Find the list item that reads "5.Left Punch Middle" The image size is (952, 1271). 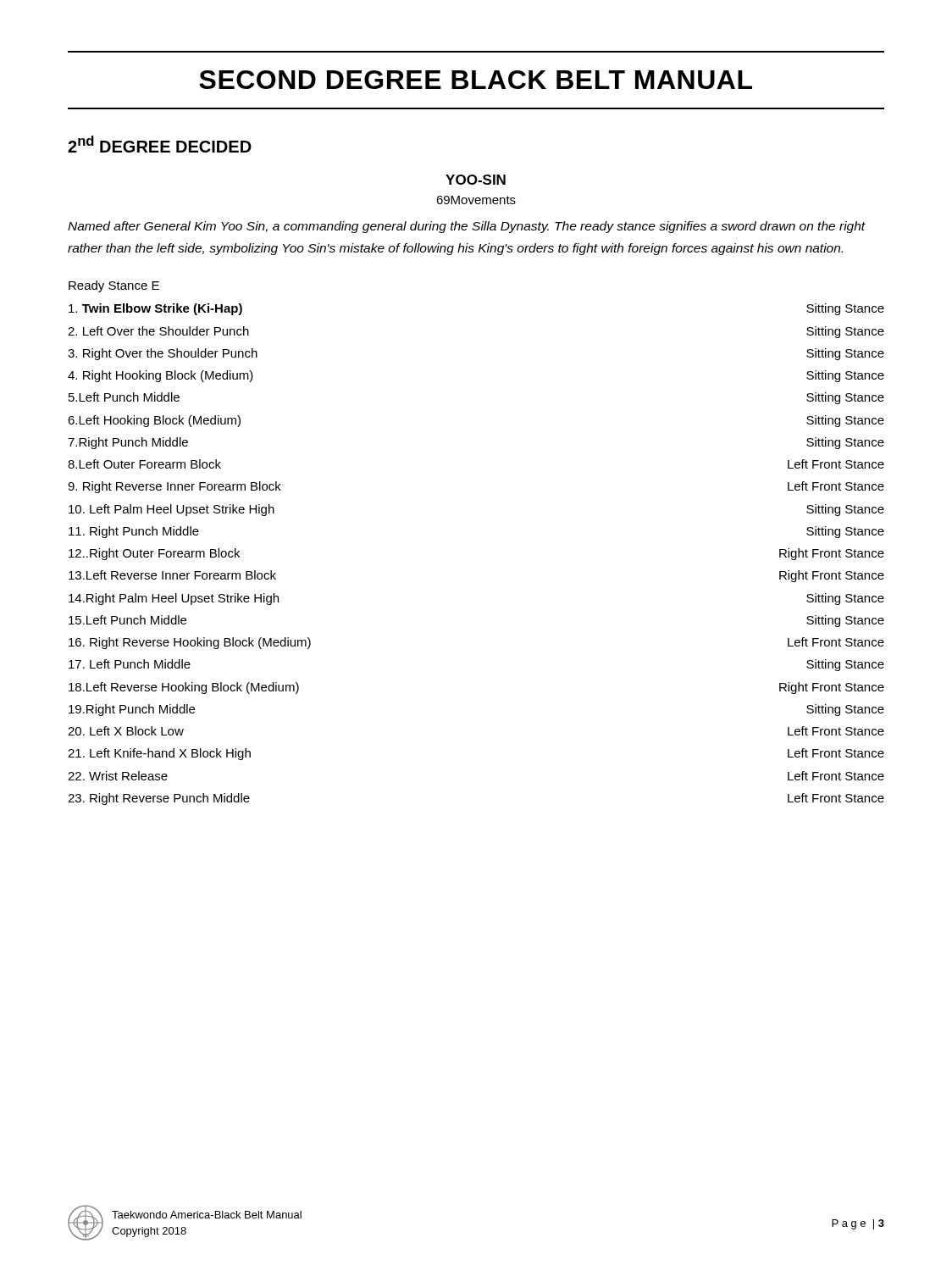coord(121,398)
